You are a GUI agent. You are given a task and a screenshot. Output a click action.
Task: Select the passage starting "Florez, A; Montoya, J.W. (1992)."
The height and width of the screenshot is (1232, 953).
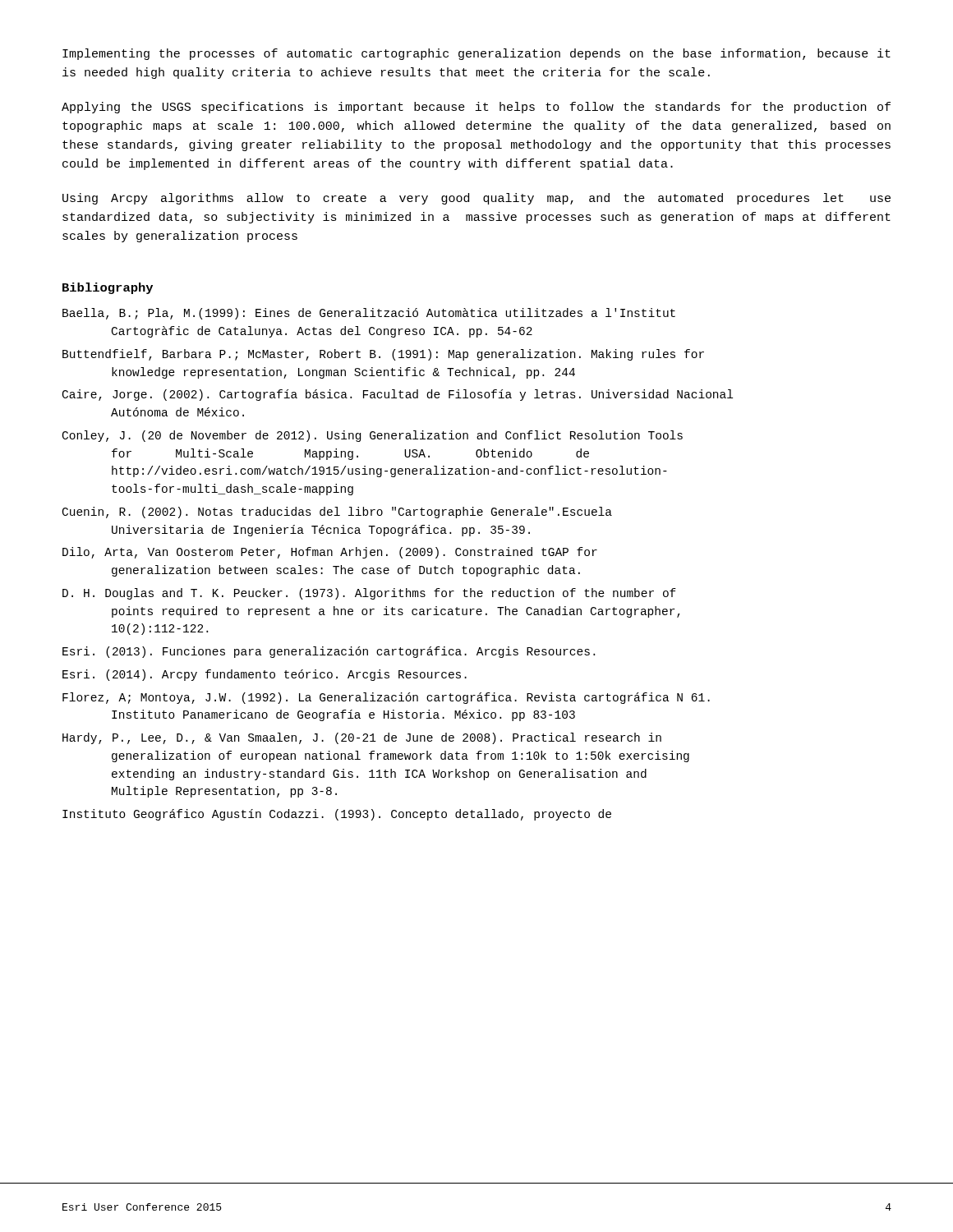476,708
